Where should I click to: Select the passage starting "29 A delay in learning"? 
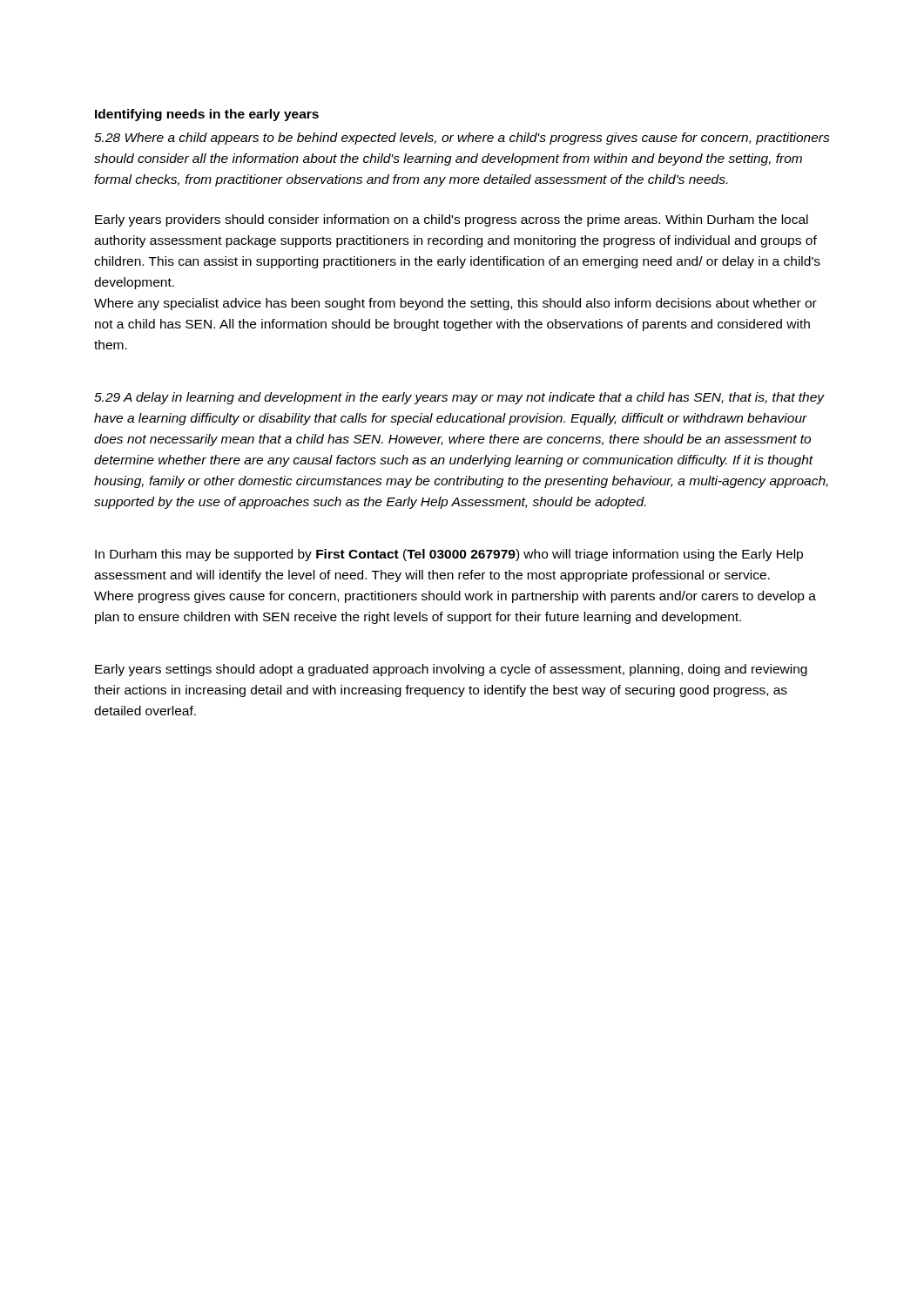pyautogui.click(x=462, y=449)
